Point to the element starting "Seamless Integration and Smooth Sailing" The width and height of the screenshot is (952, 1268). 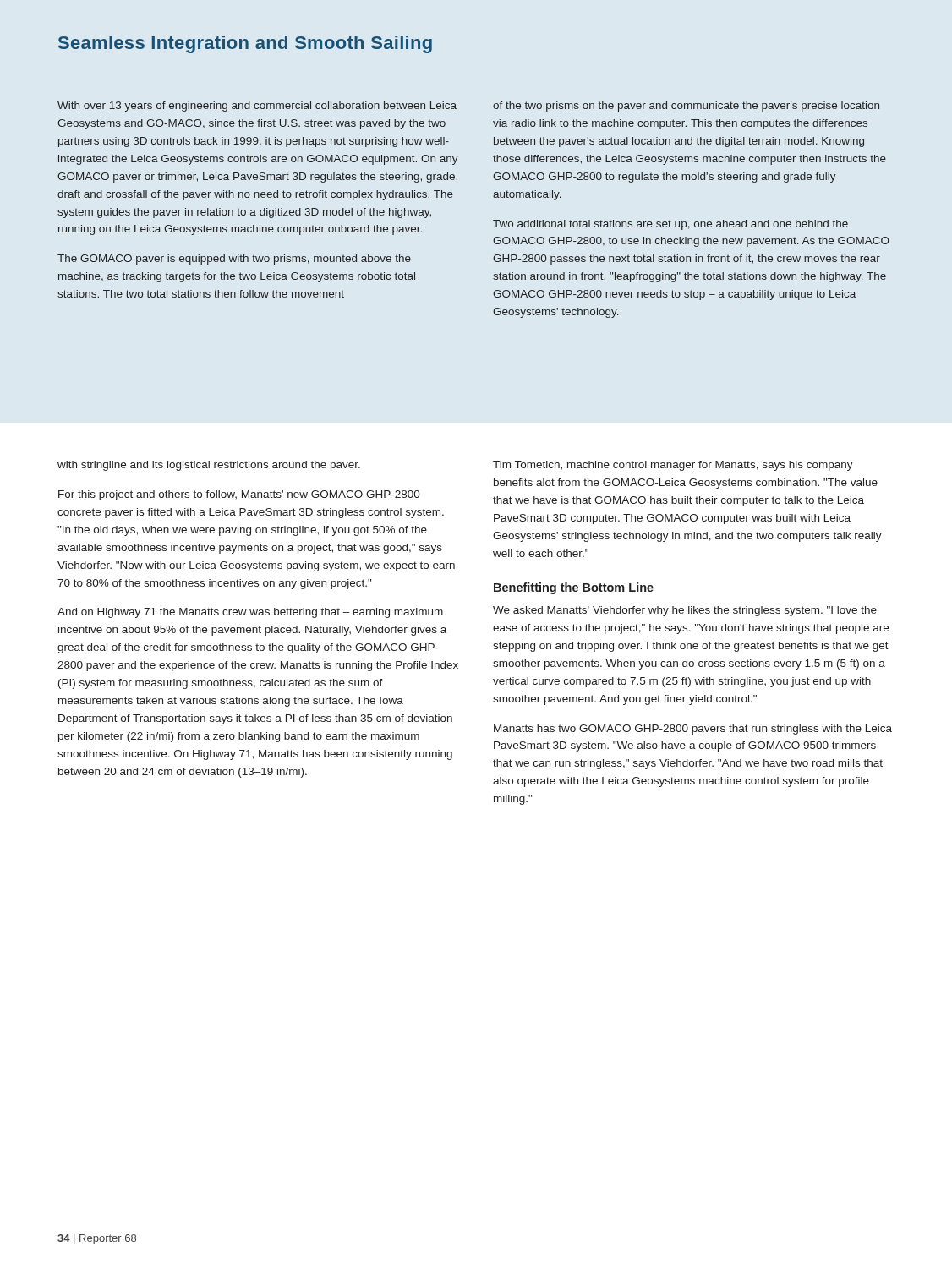(245, 44)
